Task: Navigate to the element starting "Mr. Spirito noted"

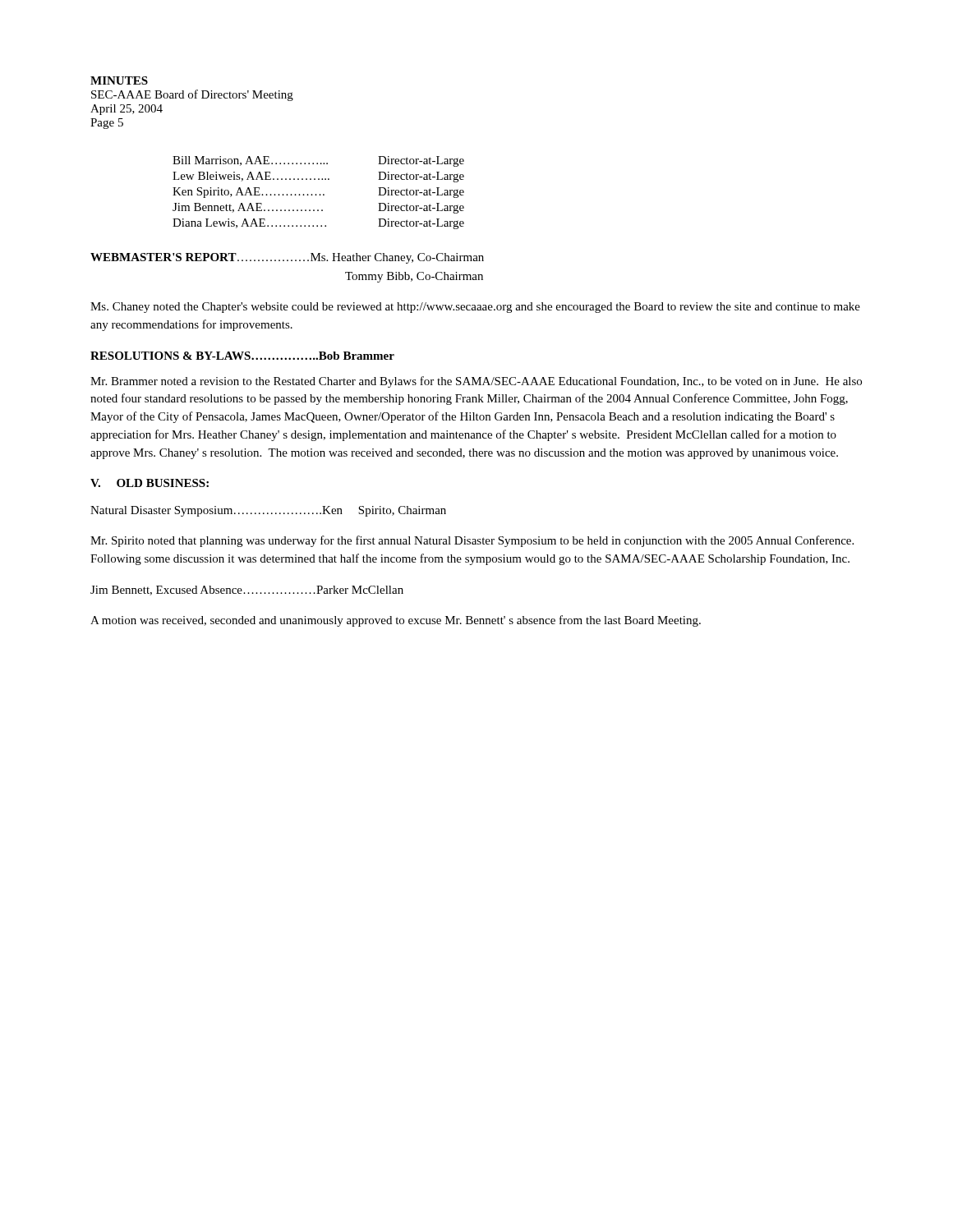Action: [x=474, y=550]
